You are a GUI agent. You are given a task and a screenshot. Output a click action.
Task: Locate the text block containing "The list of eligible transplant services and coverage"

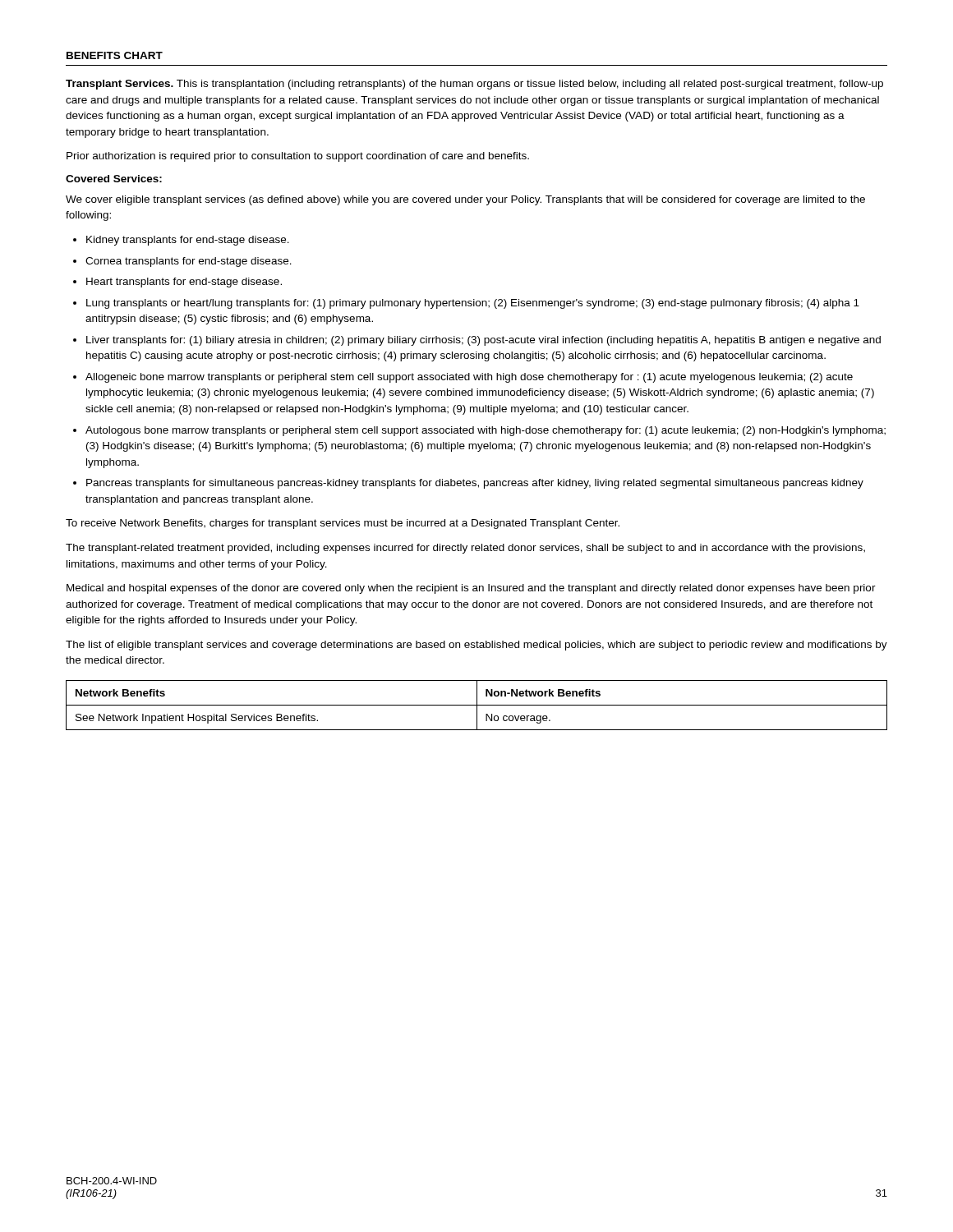(x=476, y=652)
